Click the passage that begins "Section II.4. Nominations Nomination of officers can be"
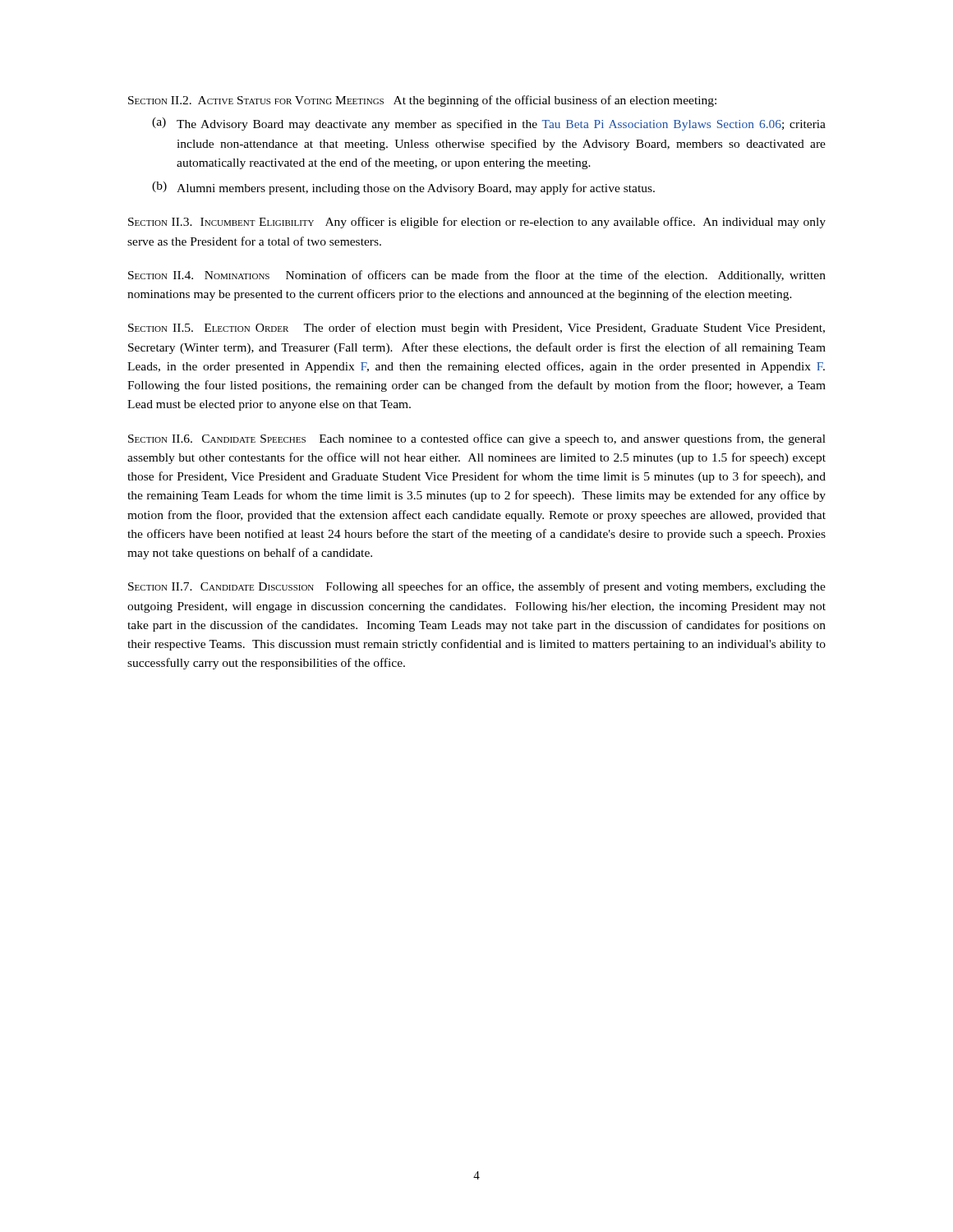The height and width of the screenshot is (1232, 953). pos(476,284)
